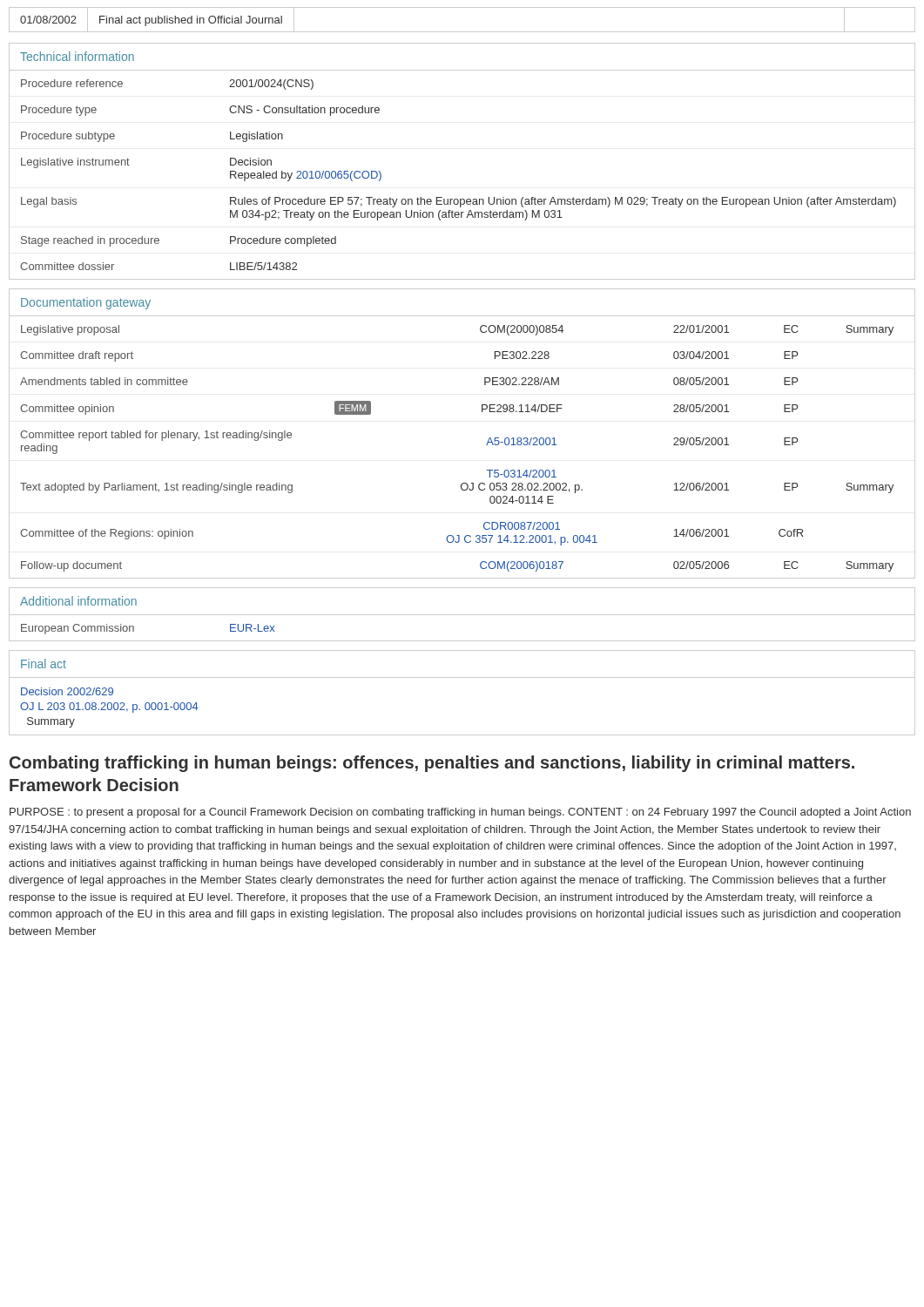Point to "Technical information"
Screen dimensions: 1307x924
pos(77,57)
